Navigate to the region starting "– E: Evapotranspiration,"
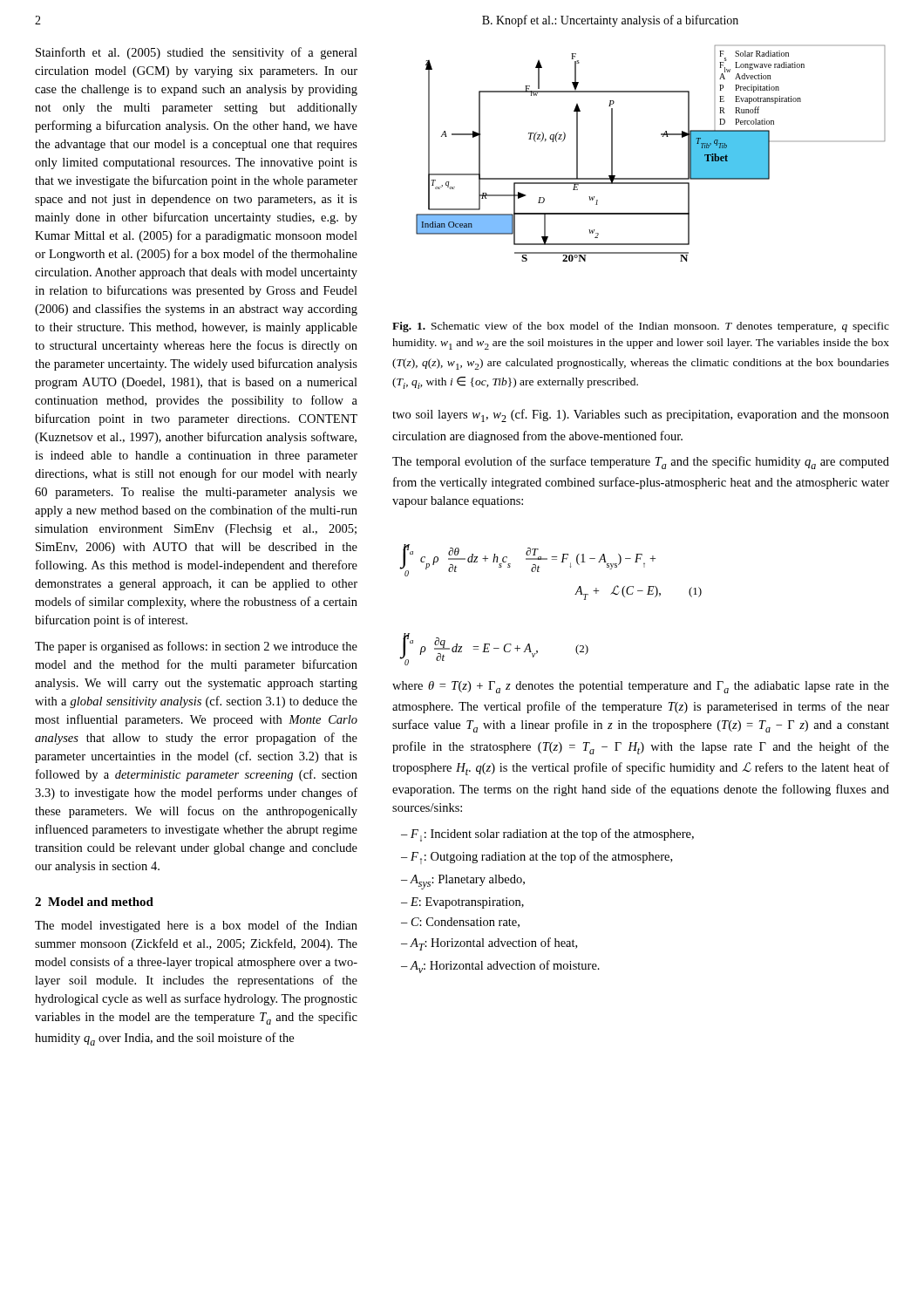 [x=463, y=902]
